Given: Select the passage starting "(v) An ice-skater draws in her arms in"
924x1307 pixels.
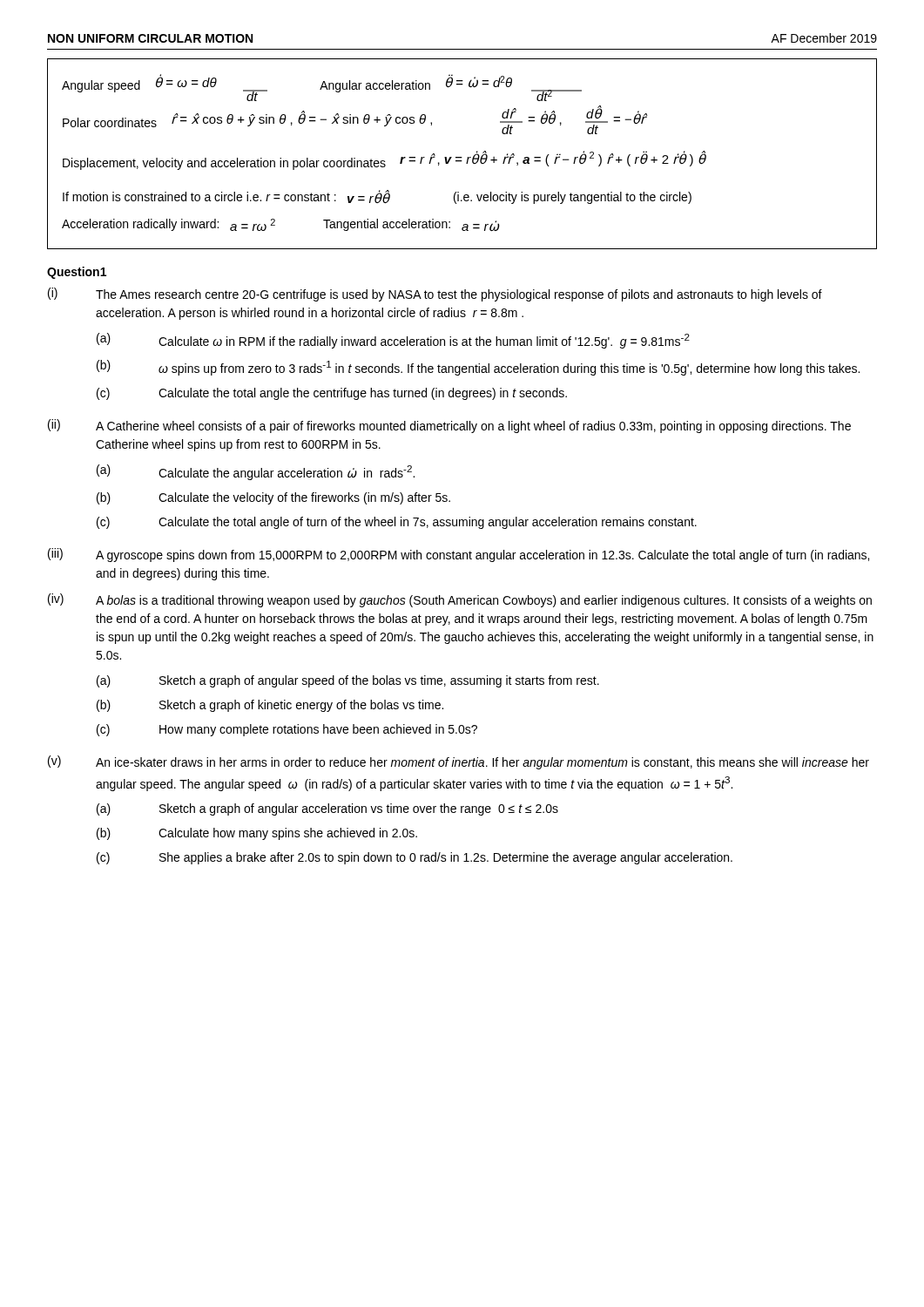Looking at the screenshot, I should tap(462, 813).
